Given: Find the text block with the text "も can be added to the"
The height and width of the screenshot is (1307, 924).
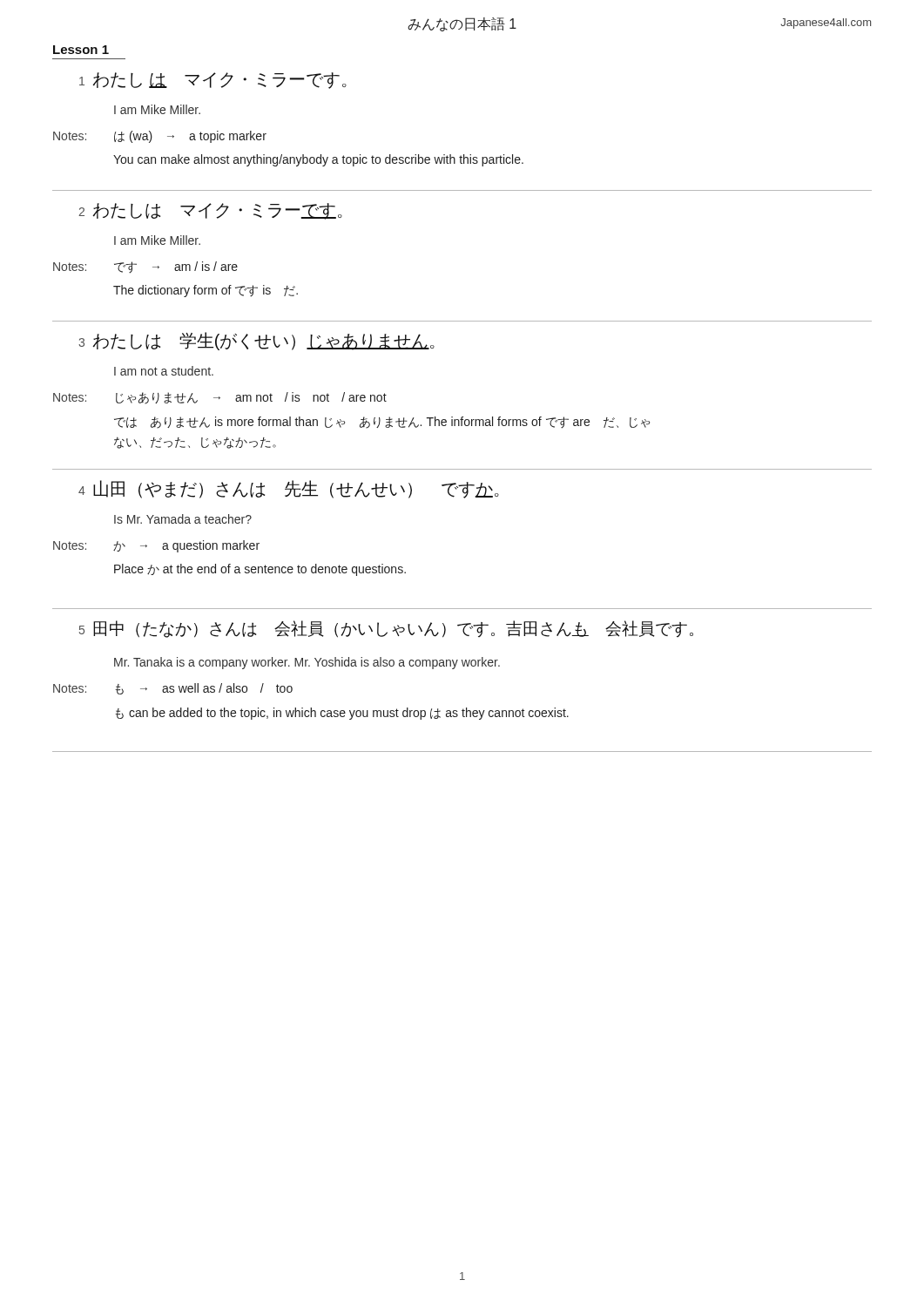Looking at the screenshot, I should (341, 713).
